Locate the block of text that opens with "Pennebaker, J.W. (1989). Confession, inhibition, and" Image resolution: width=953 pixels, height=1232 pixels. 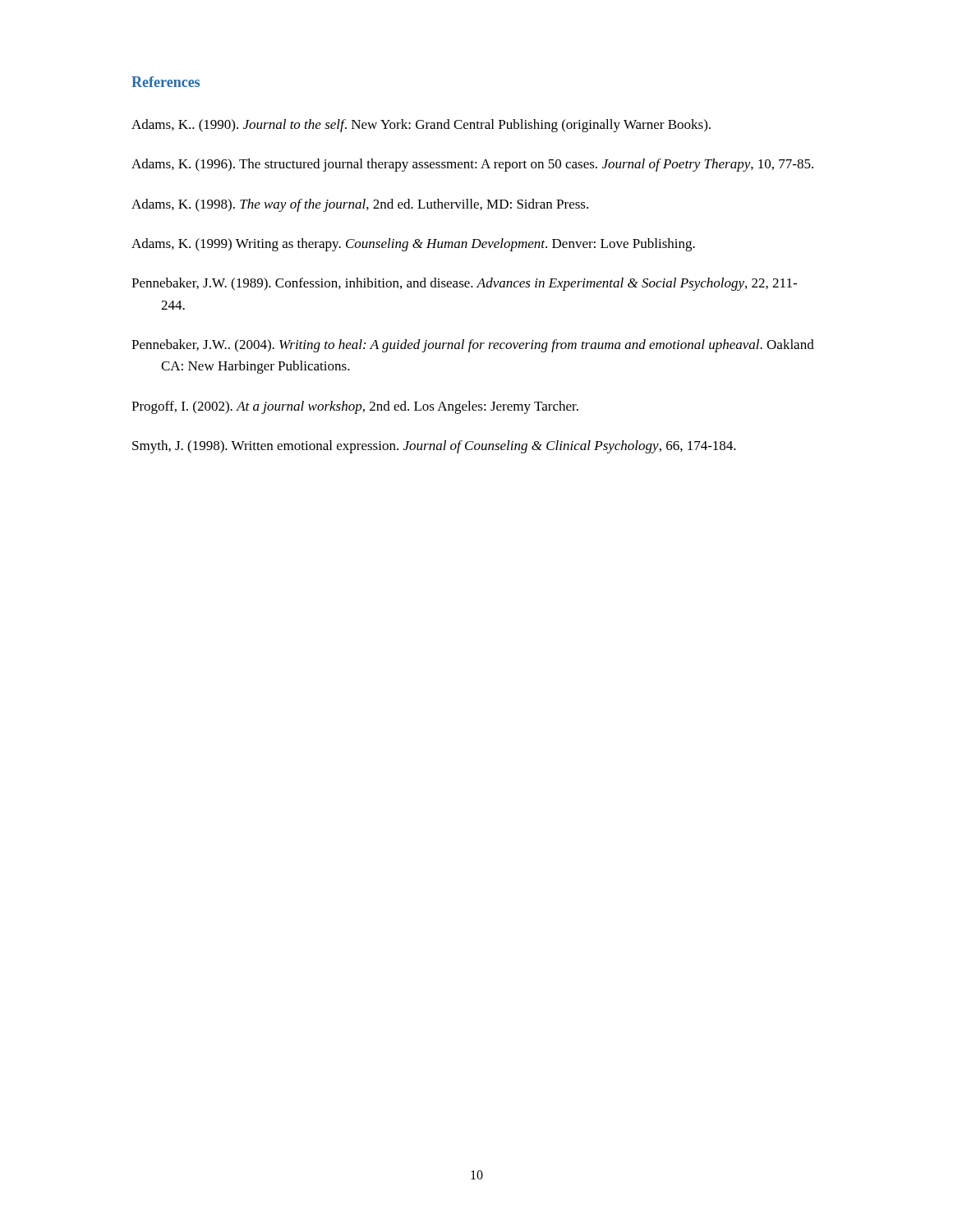[464, 294]
